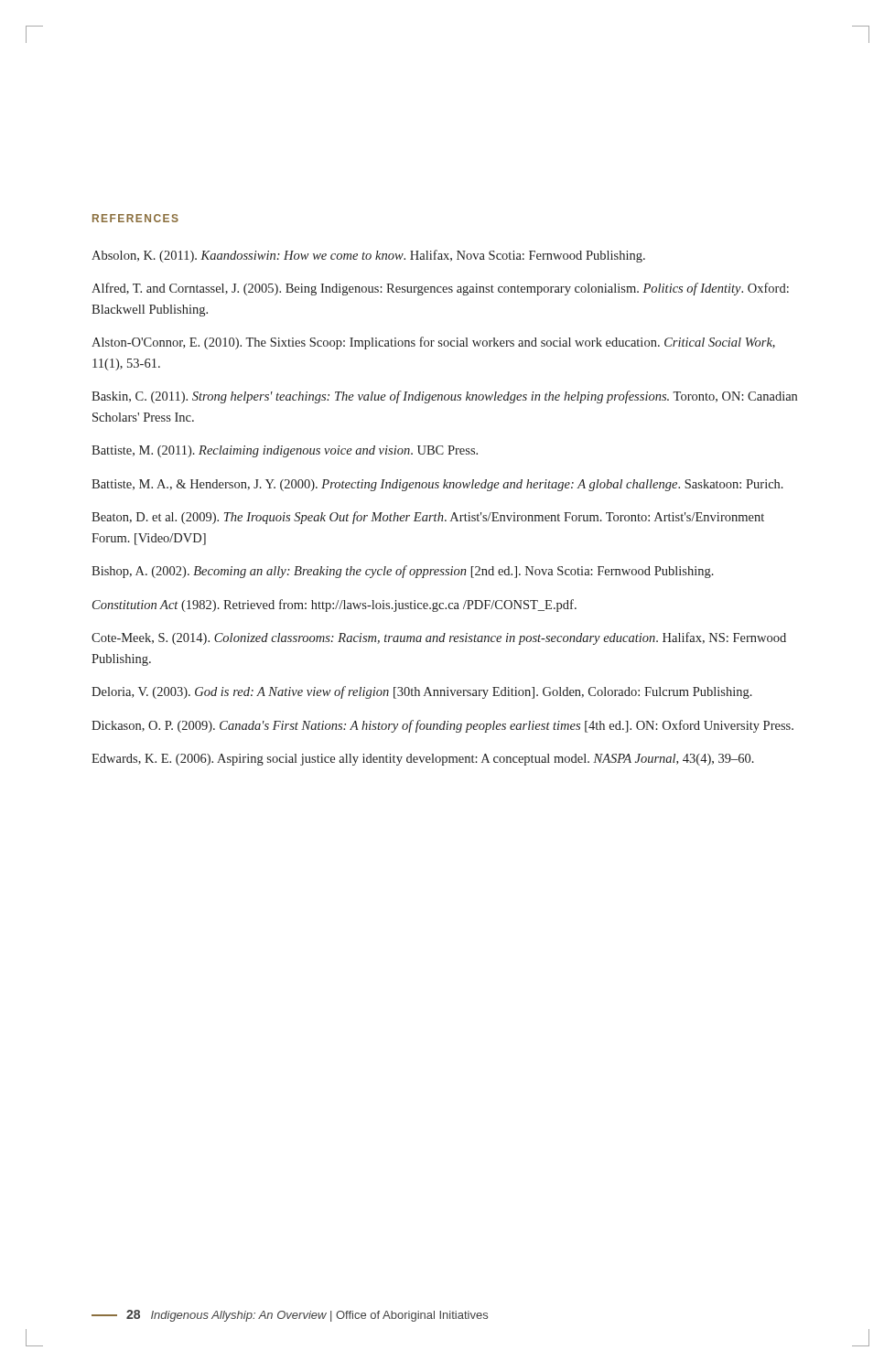Point to the region starting "Constitution Act (1982). Retrieved from: http://laws-lois.justice.gc.ca /PDF/CONST_E.pdf."

(x=334, y=604)
